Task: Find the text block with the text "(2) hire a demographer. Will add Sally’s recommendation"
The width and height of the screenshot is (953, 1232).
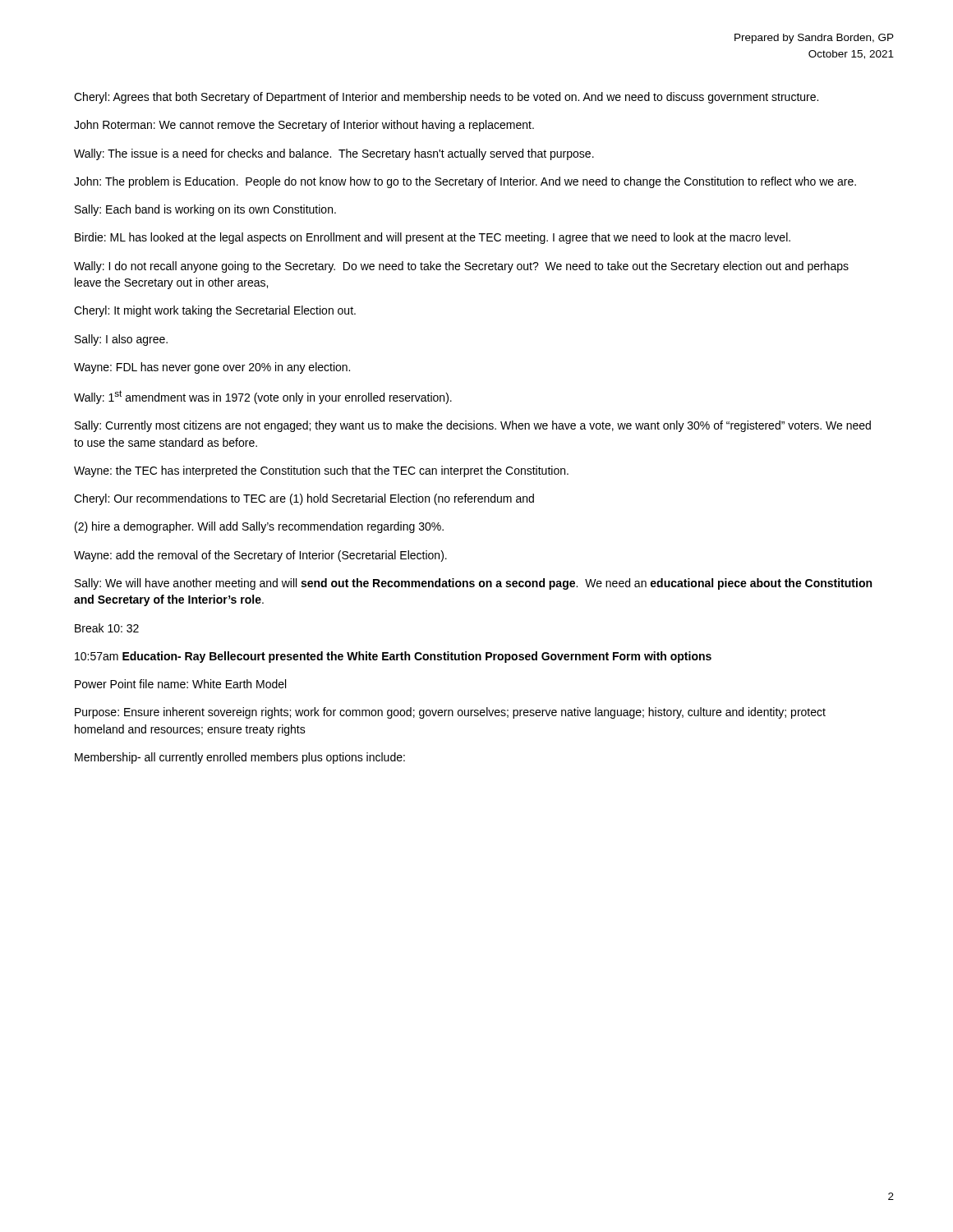Action: pyautogui.click(x=259, y=527)
